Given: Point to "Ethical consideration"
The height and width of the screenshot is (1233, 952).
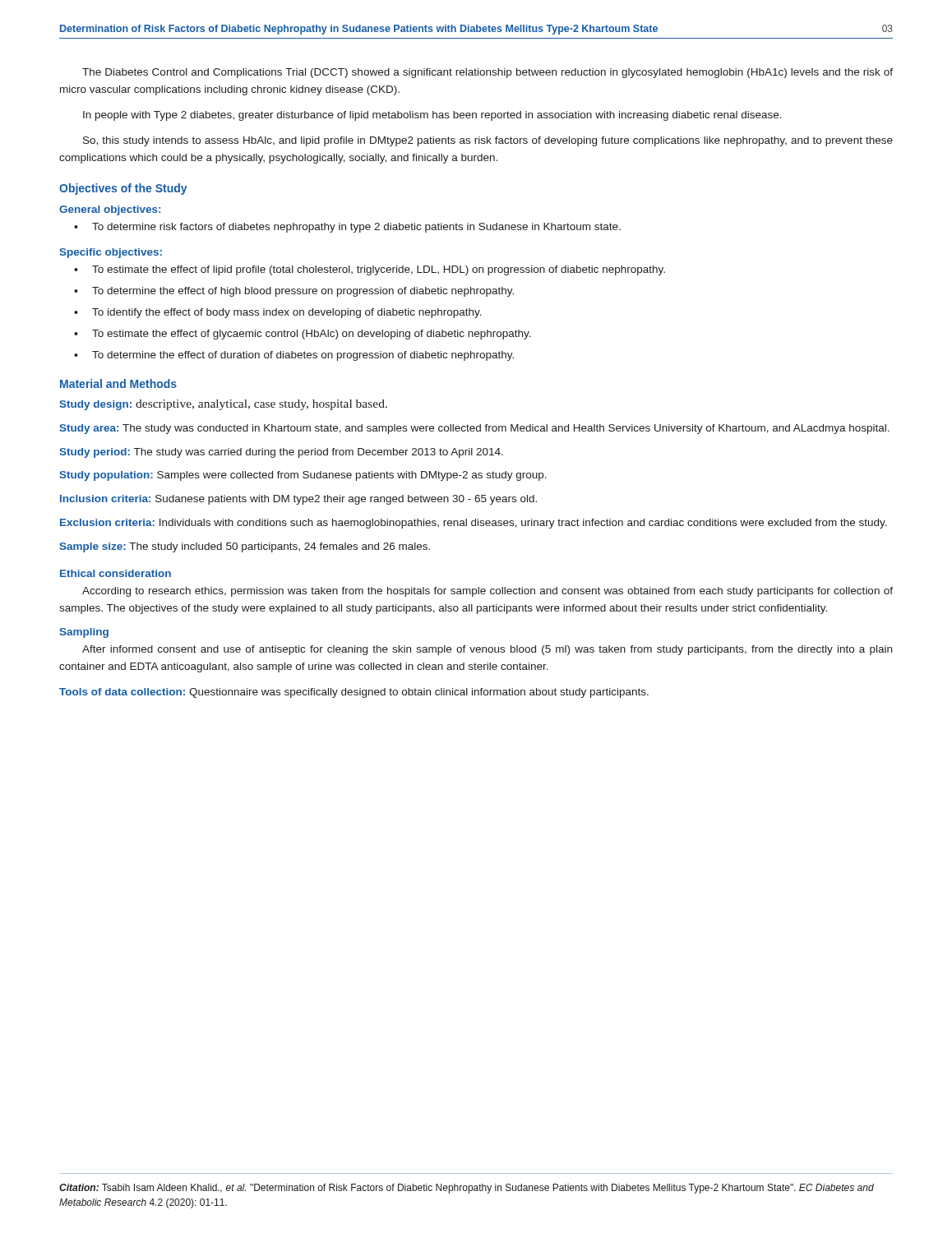Looking at the screenshot, I should coord(115,573).
